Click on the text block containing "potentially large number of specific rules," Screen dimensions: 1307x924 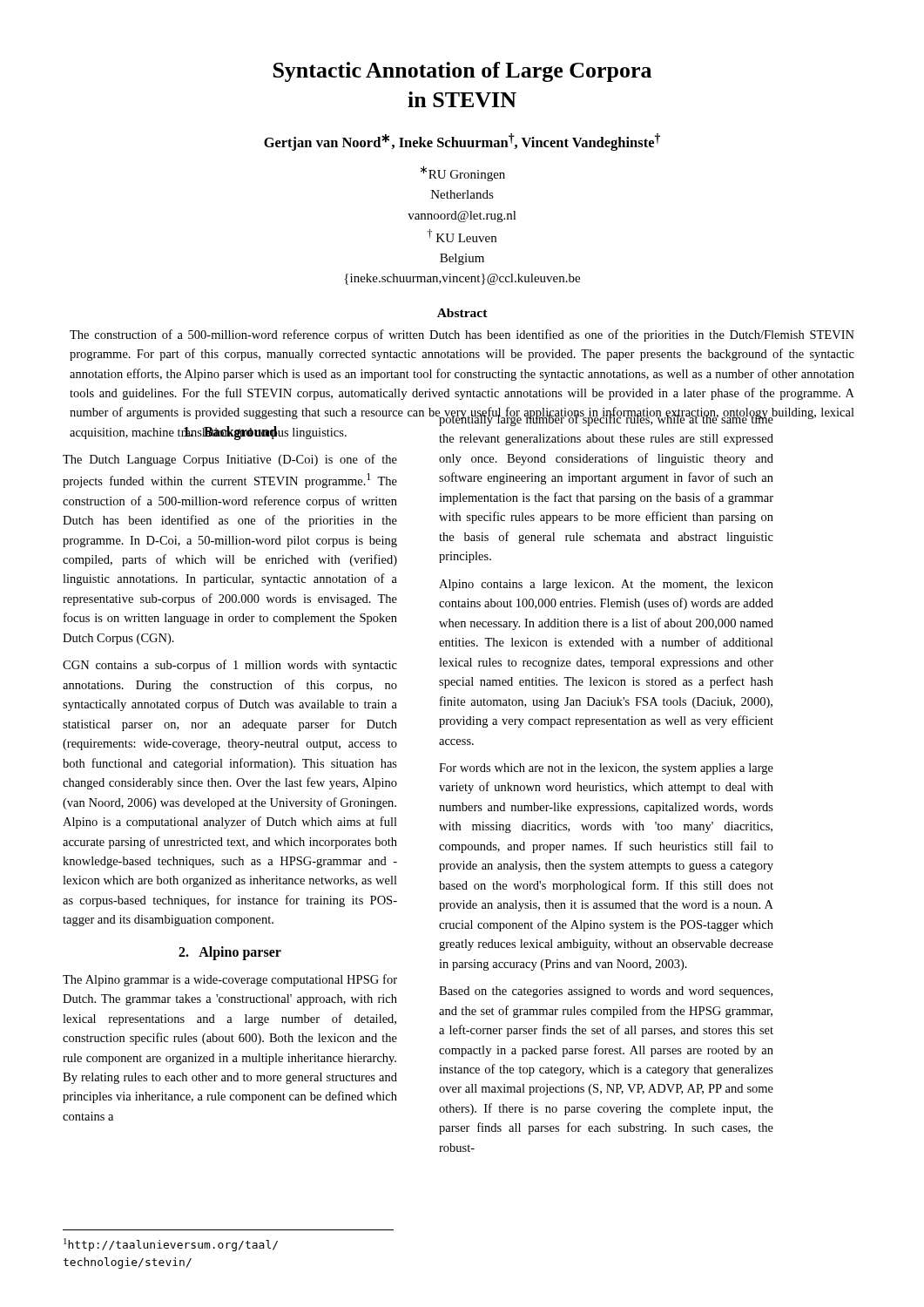[x=606, y=488]
